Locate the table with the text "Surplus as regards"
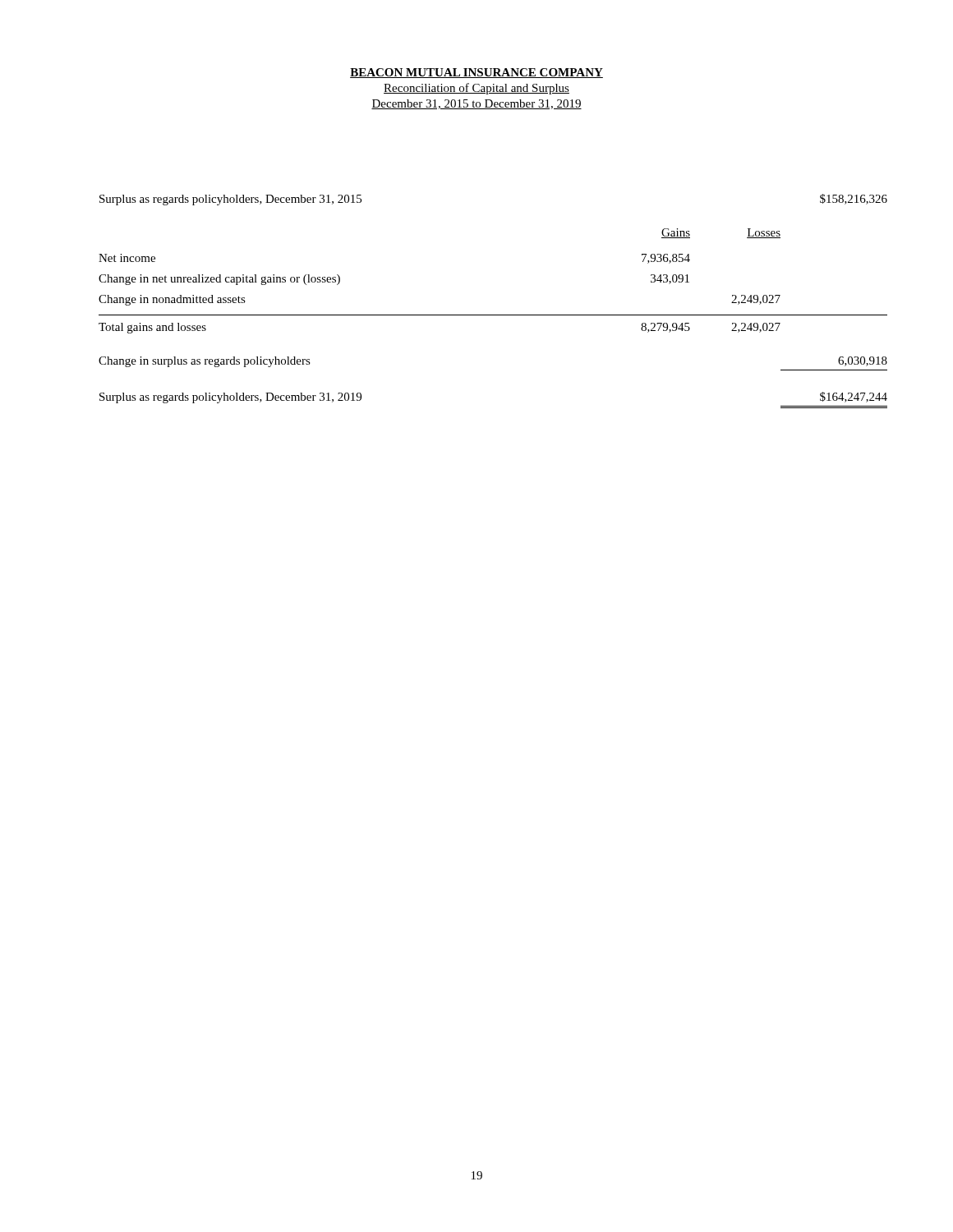The width and height of the screenshot is (953, 1232). tap(493, 300)
